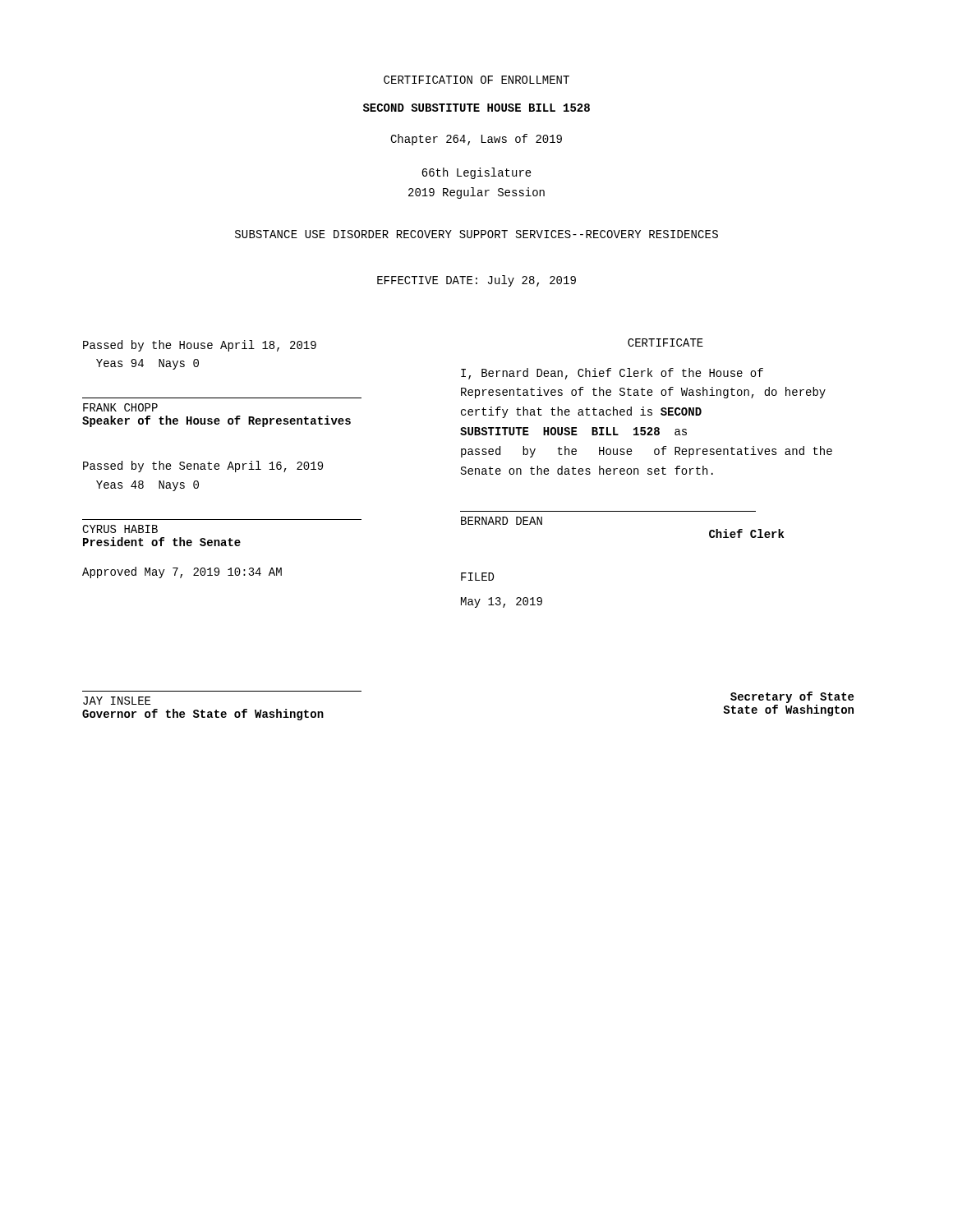Locate the text "CERTIFICATION OF ENROLLMENT"

[x=476, y=81]
